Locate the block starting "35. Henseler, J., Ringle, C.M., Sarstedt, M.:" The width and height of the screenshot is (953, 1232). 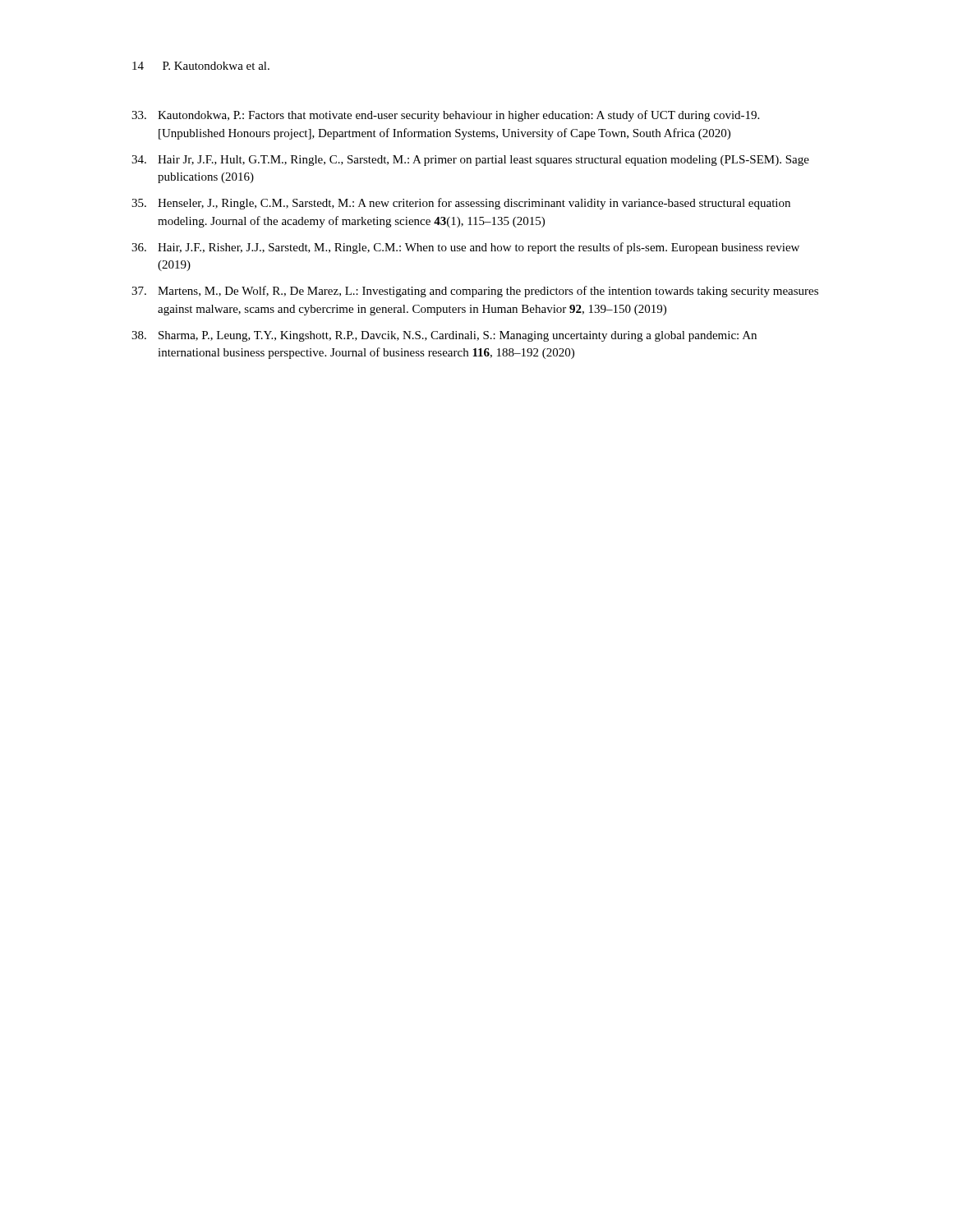tap(476, 213)
